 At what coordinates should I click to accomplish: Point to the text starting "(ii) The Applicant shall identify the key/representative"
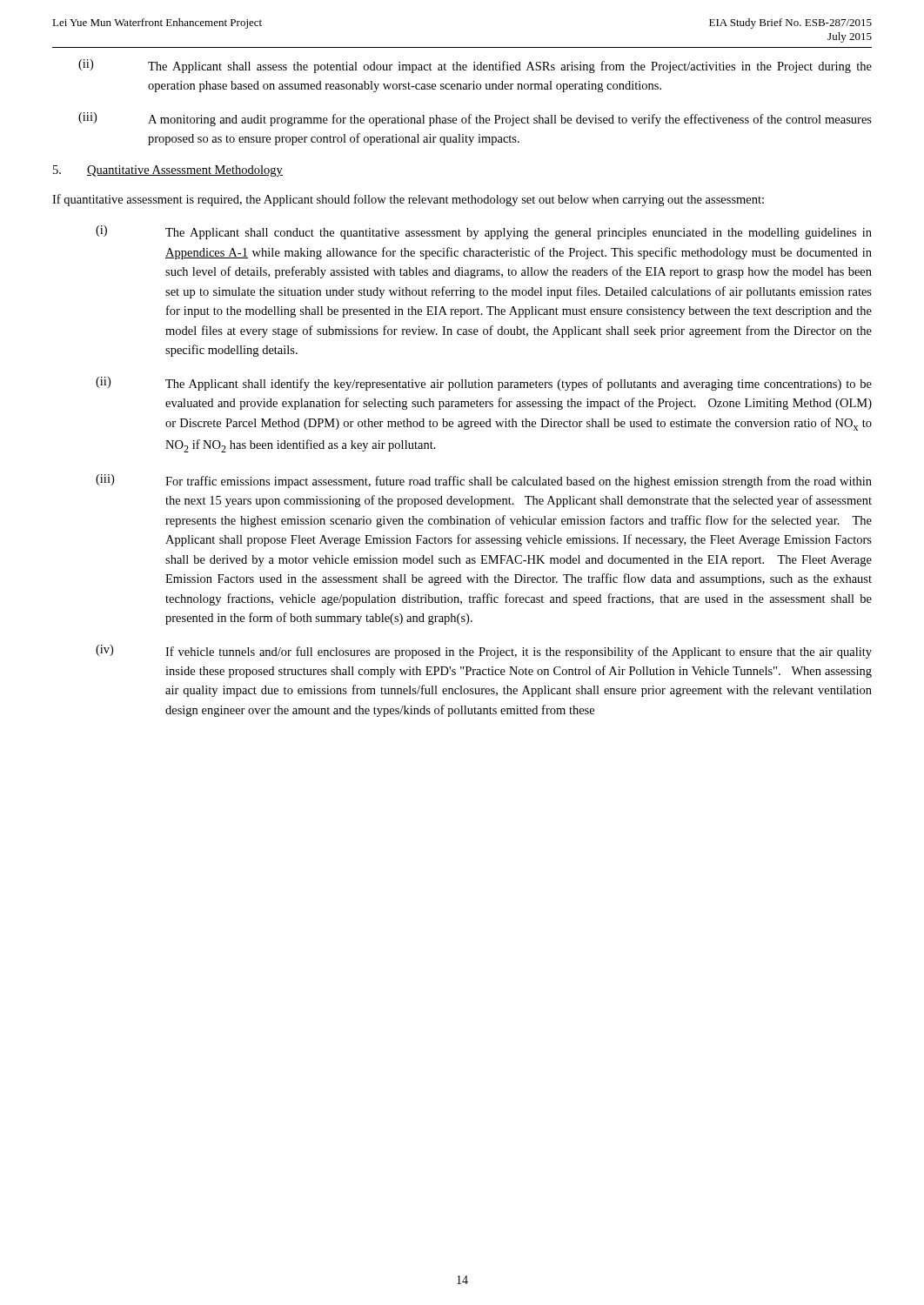(x=462, y=416)
